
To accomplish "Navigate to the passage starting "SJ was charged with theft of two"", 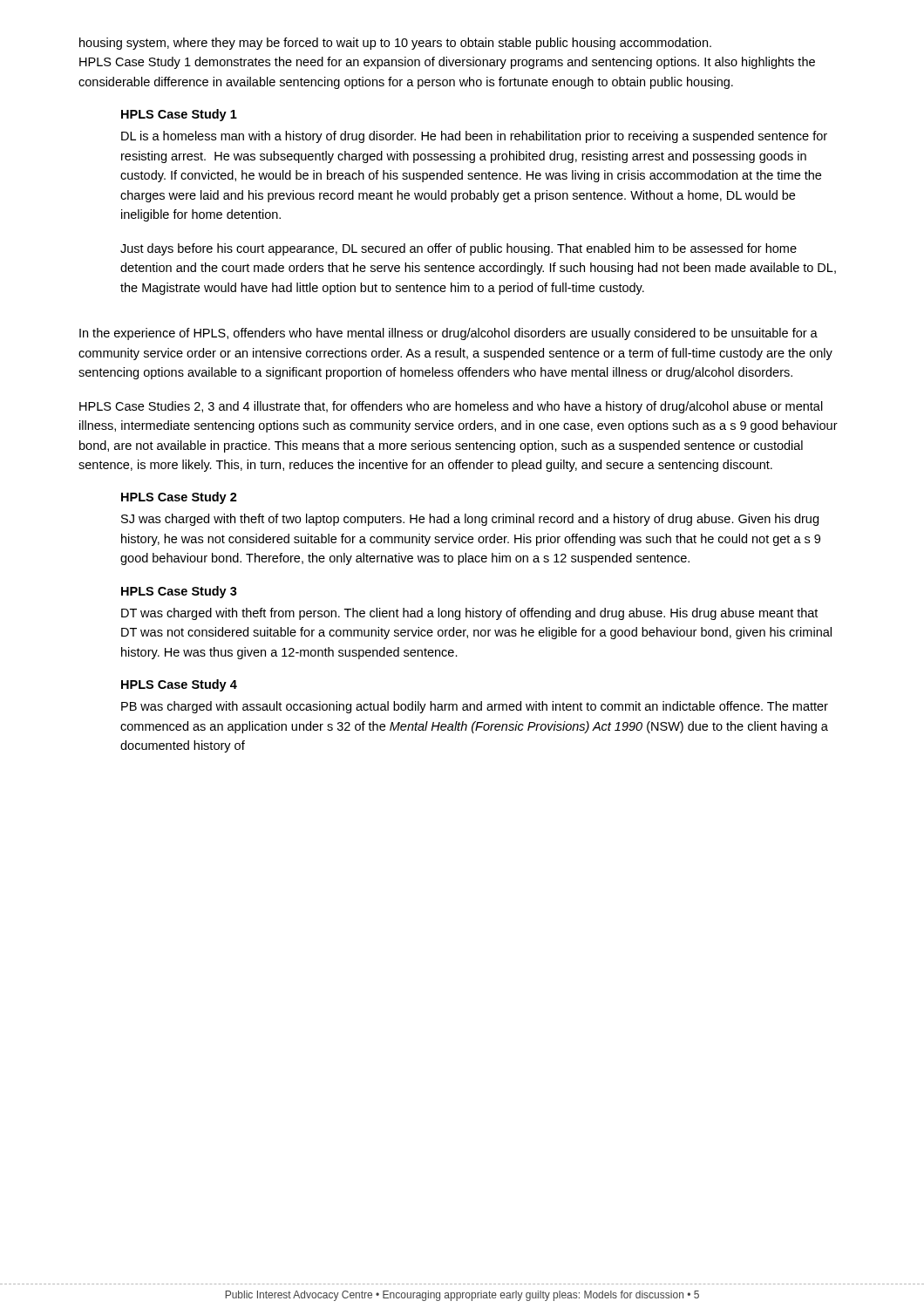I will coord(471,539).
